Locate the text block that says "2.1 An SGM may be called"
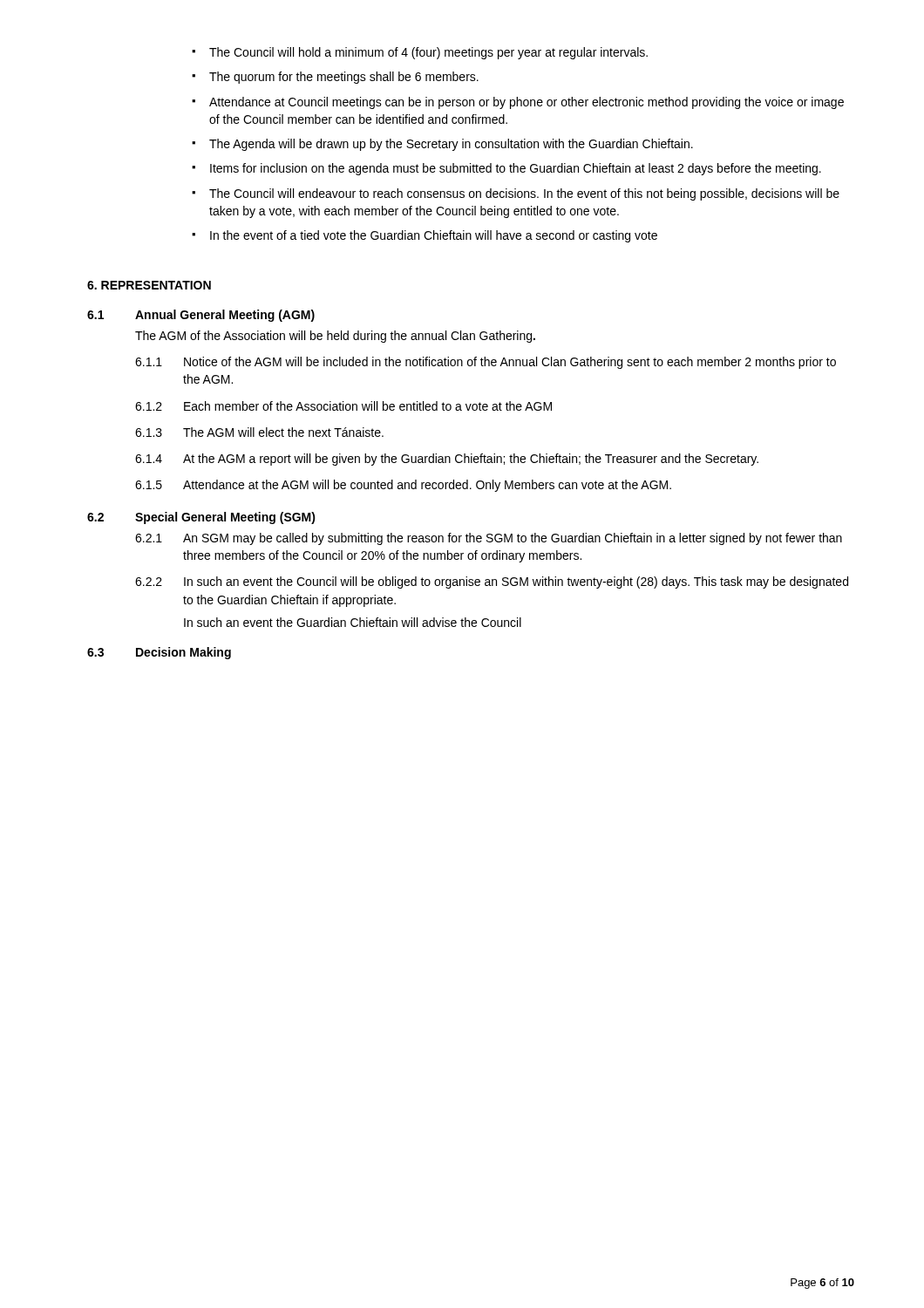The height and width of the screenshot is (1308, 924). (495, 547)
